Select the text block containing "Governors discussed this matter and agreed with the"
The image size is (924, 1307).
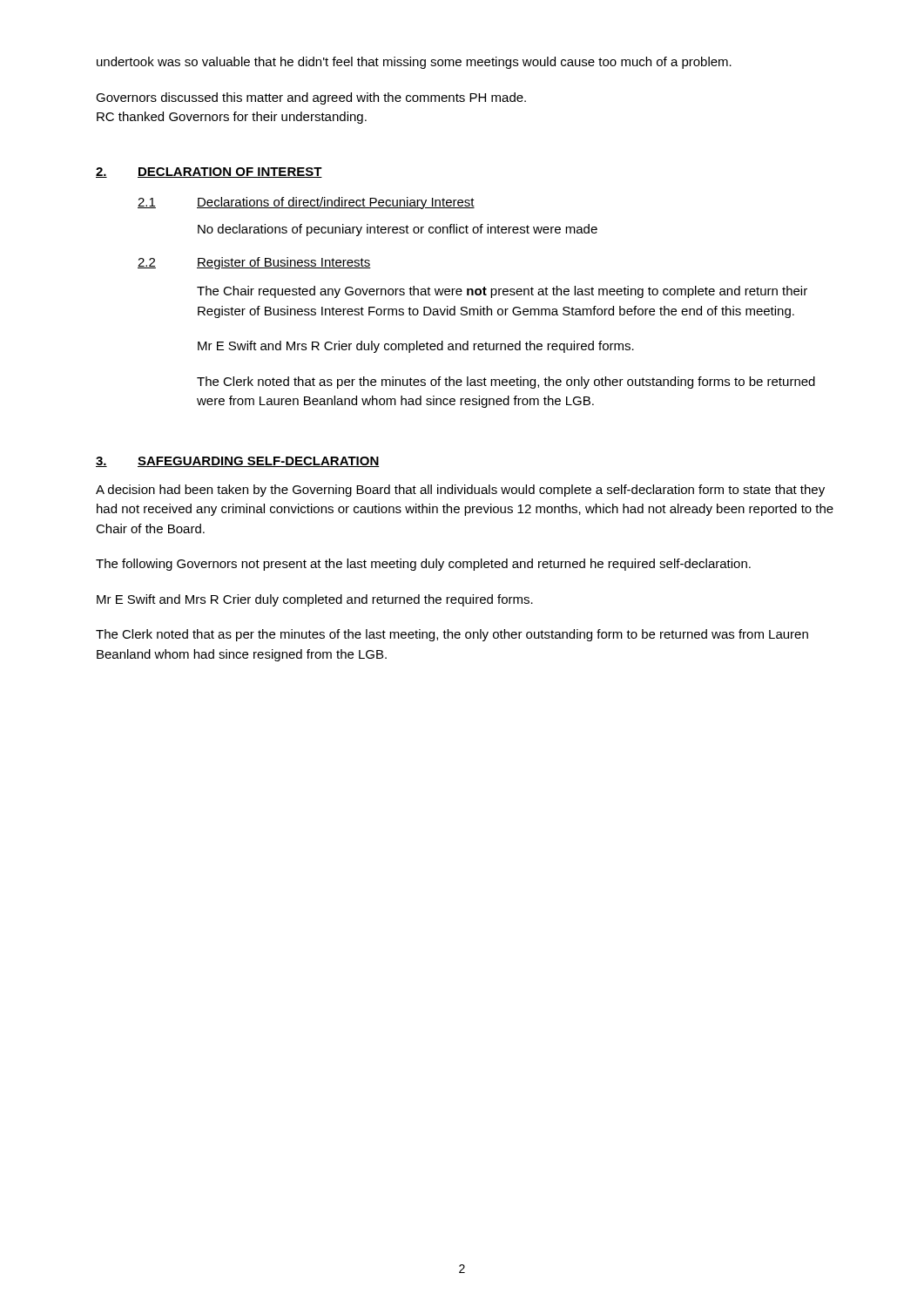point(311,107)
